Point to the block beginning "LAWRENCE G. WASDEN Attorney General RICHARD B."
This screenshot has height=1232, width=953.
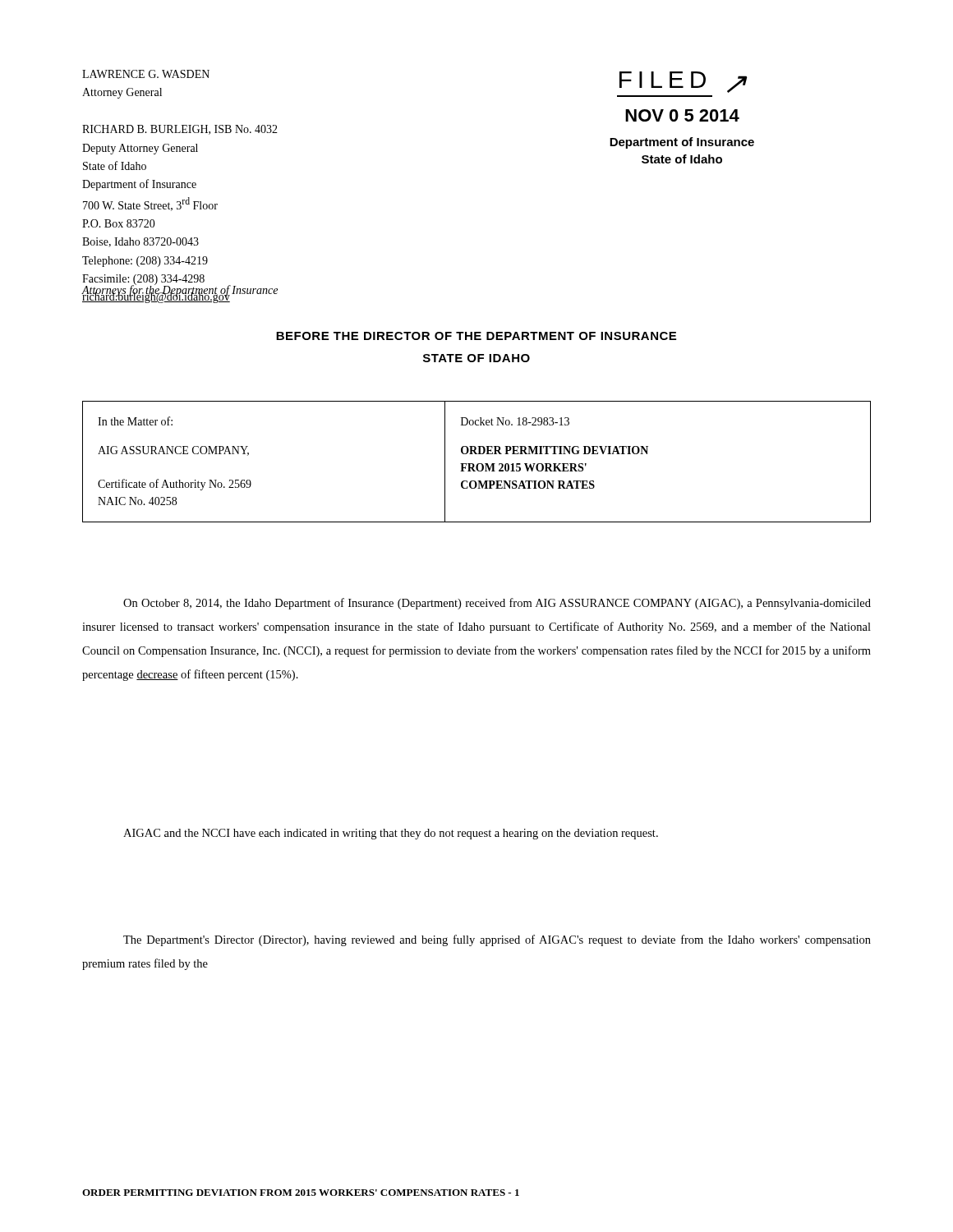click(x=180, y=186)
